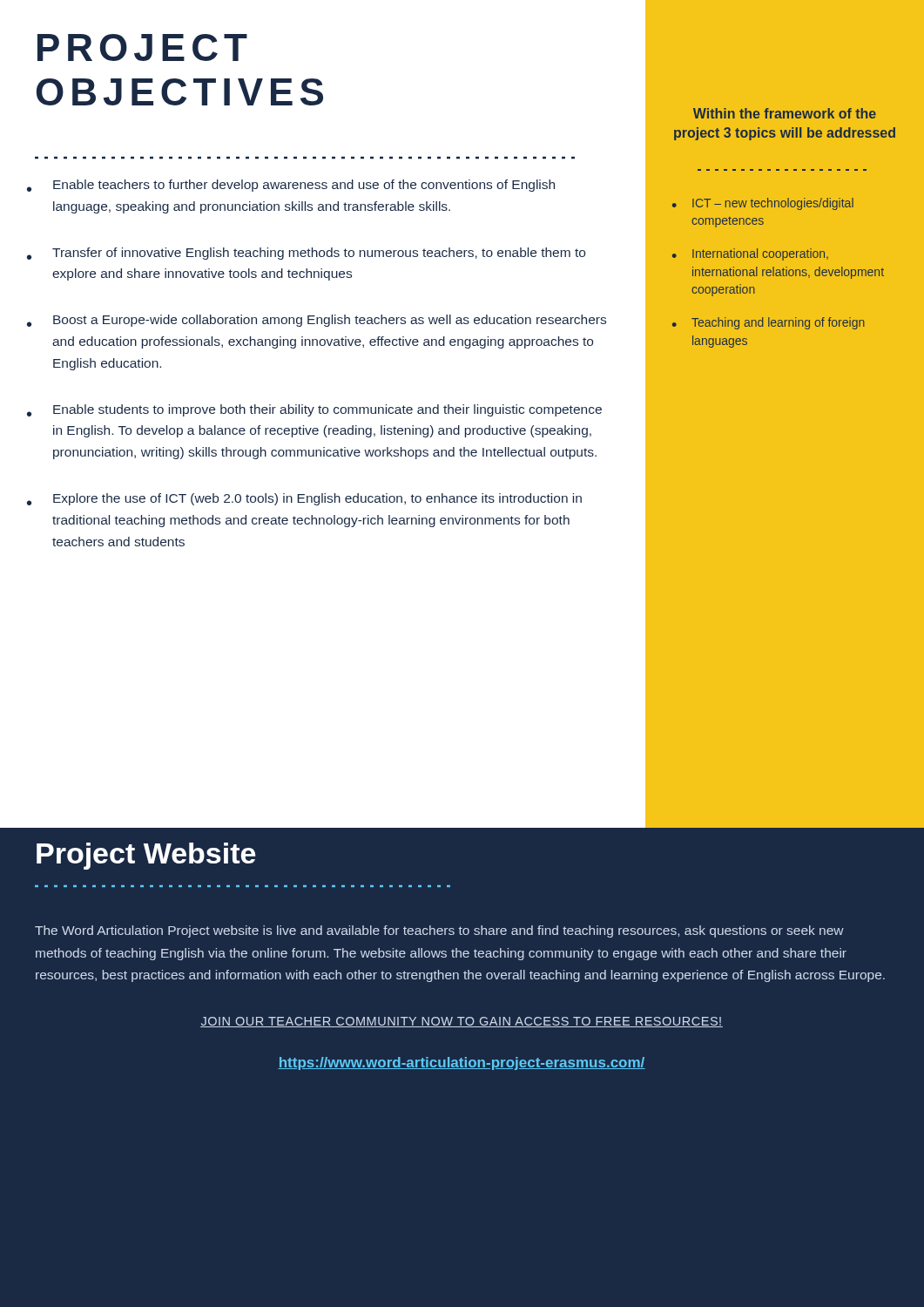This screenshot has width=924, height=1307.
Task: Where is the passage that starts "• Transfer of innovative"?
Action: (318, 263)
